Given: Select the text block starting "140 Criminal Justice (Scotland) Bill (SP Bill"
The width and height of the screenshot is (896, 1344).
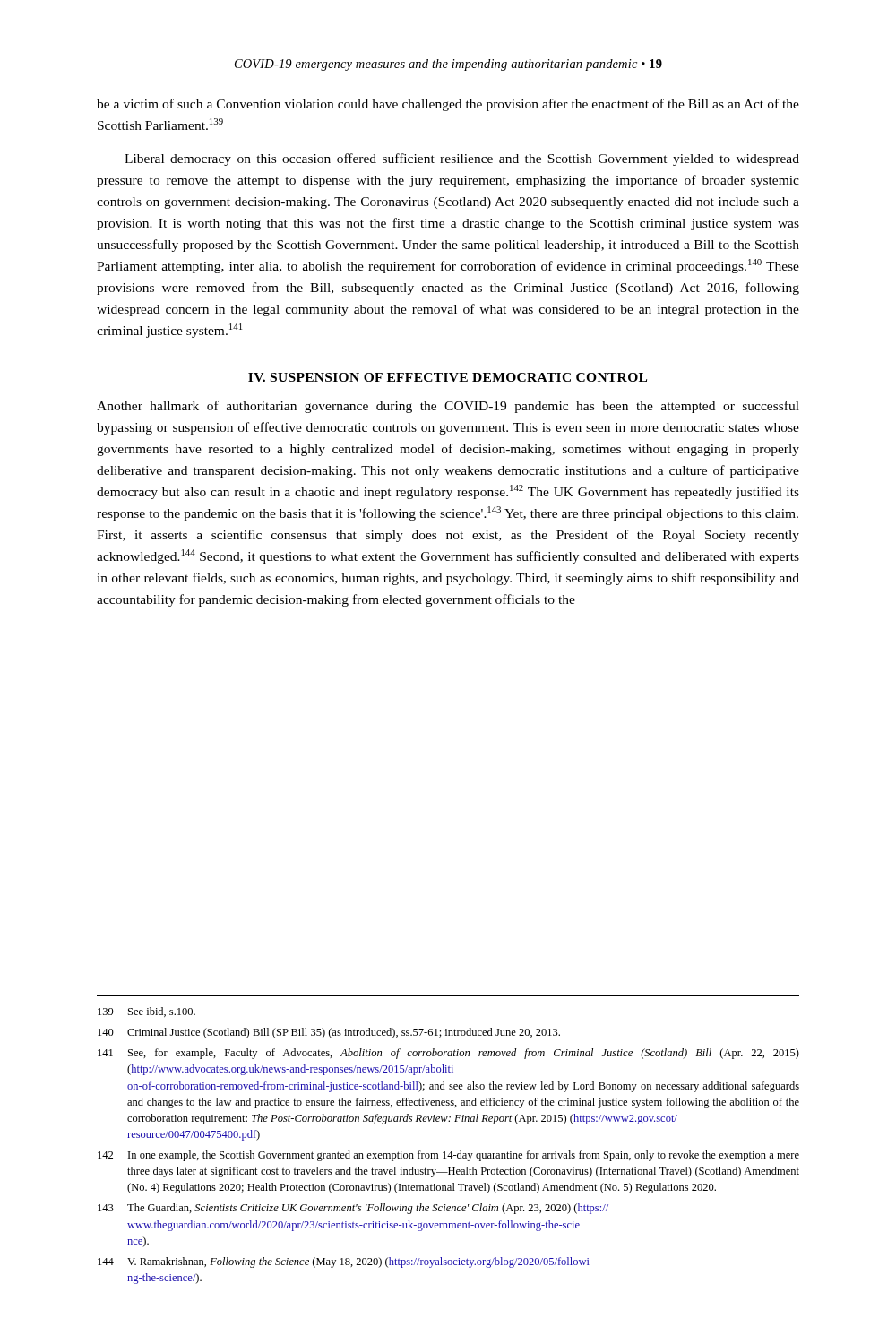Looking at the screenshot, I should (448, 1032).
